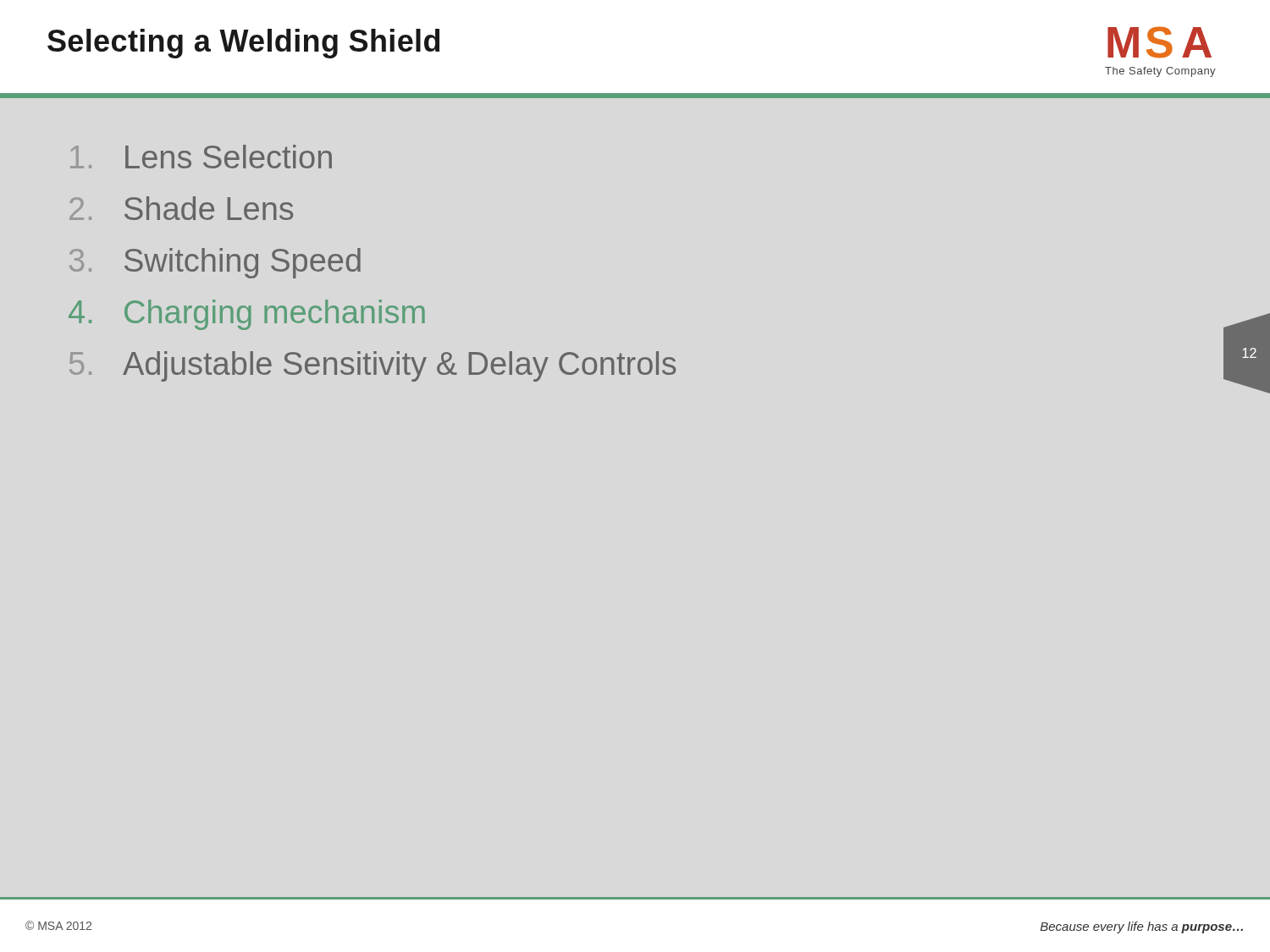
Task: Click where it says "2. Shade Lens"
Action: tap(181, 209)
